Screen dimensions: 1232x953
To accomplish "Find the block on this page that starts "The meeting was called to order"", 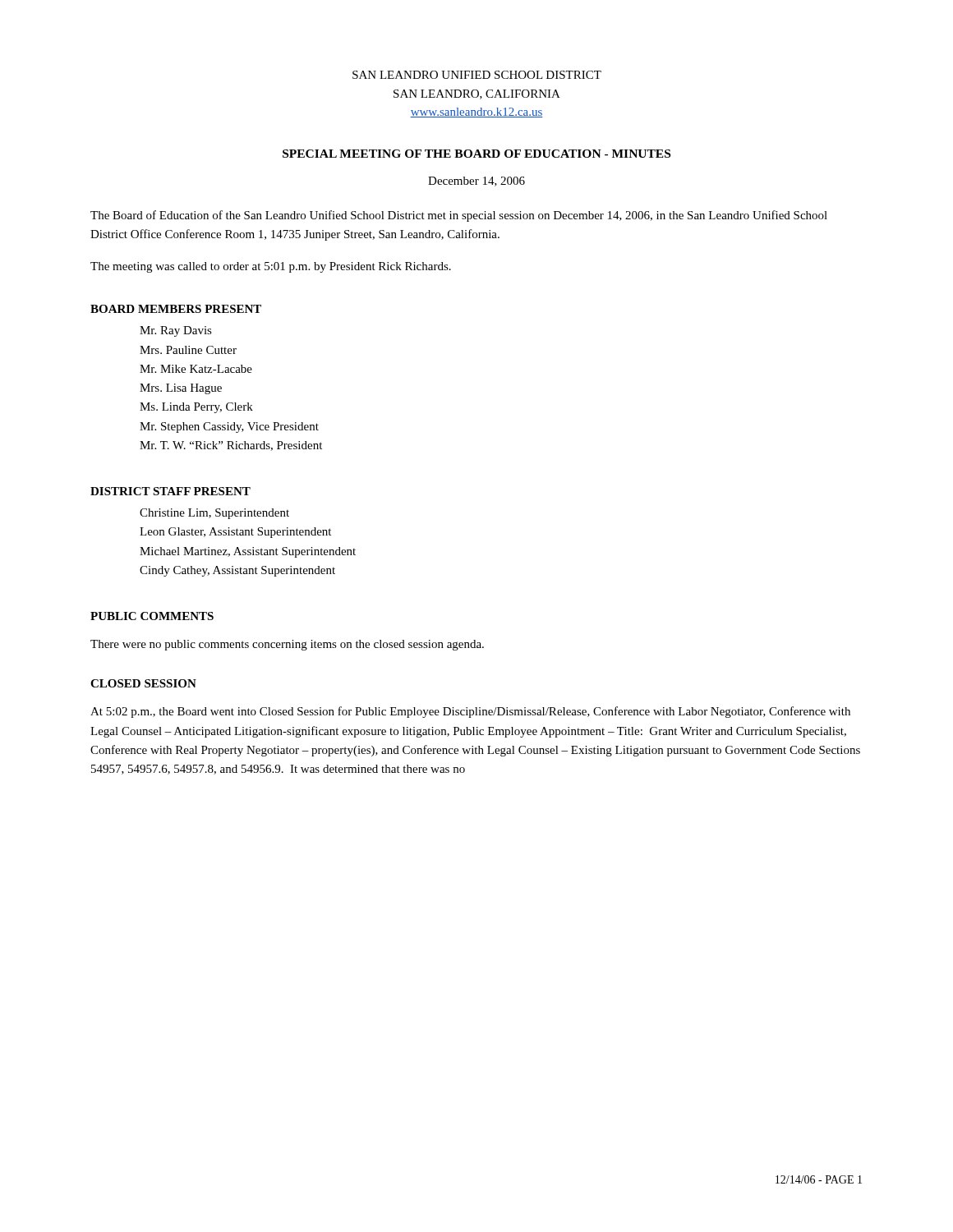I will point(271,266).
